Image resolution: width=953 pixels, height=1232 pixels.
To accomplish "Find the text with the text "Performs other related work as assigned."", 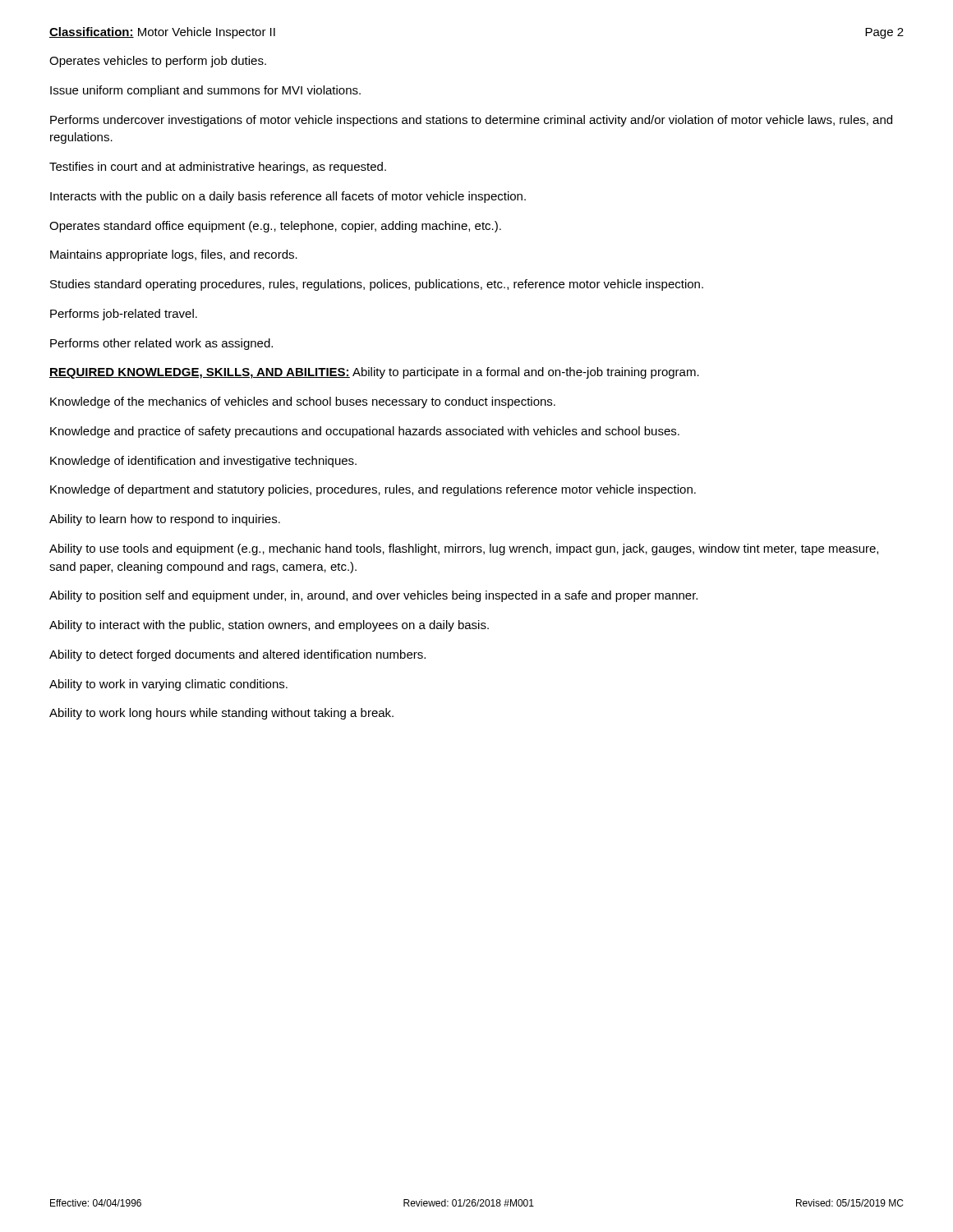I will [x=162, y=342].
